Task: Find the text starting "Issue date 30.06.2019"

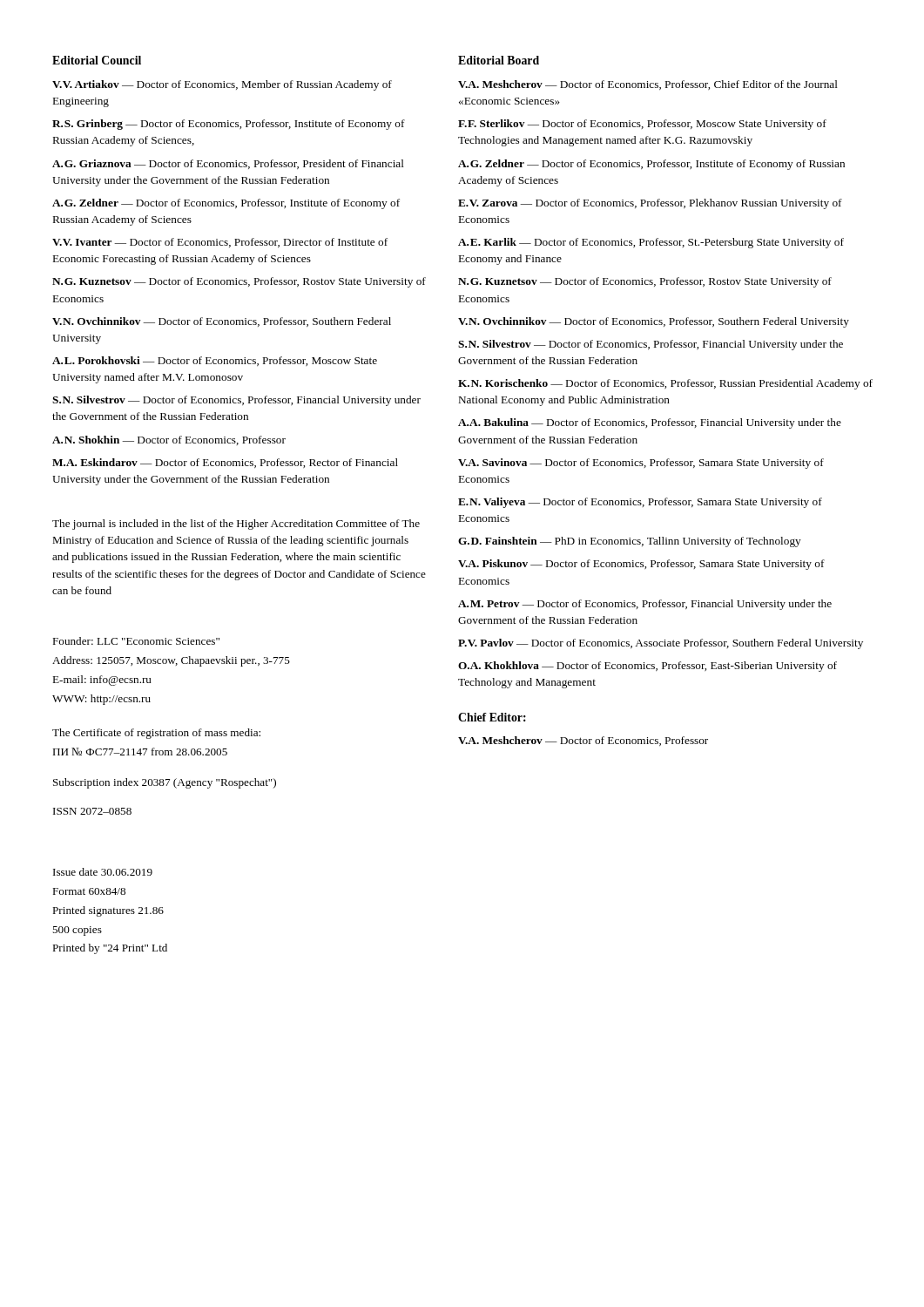Action: (x=110, y=910)
